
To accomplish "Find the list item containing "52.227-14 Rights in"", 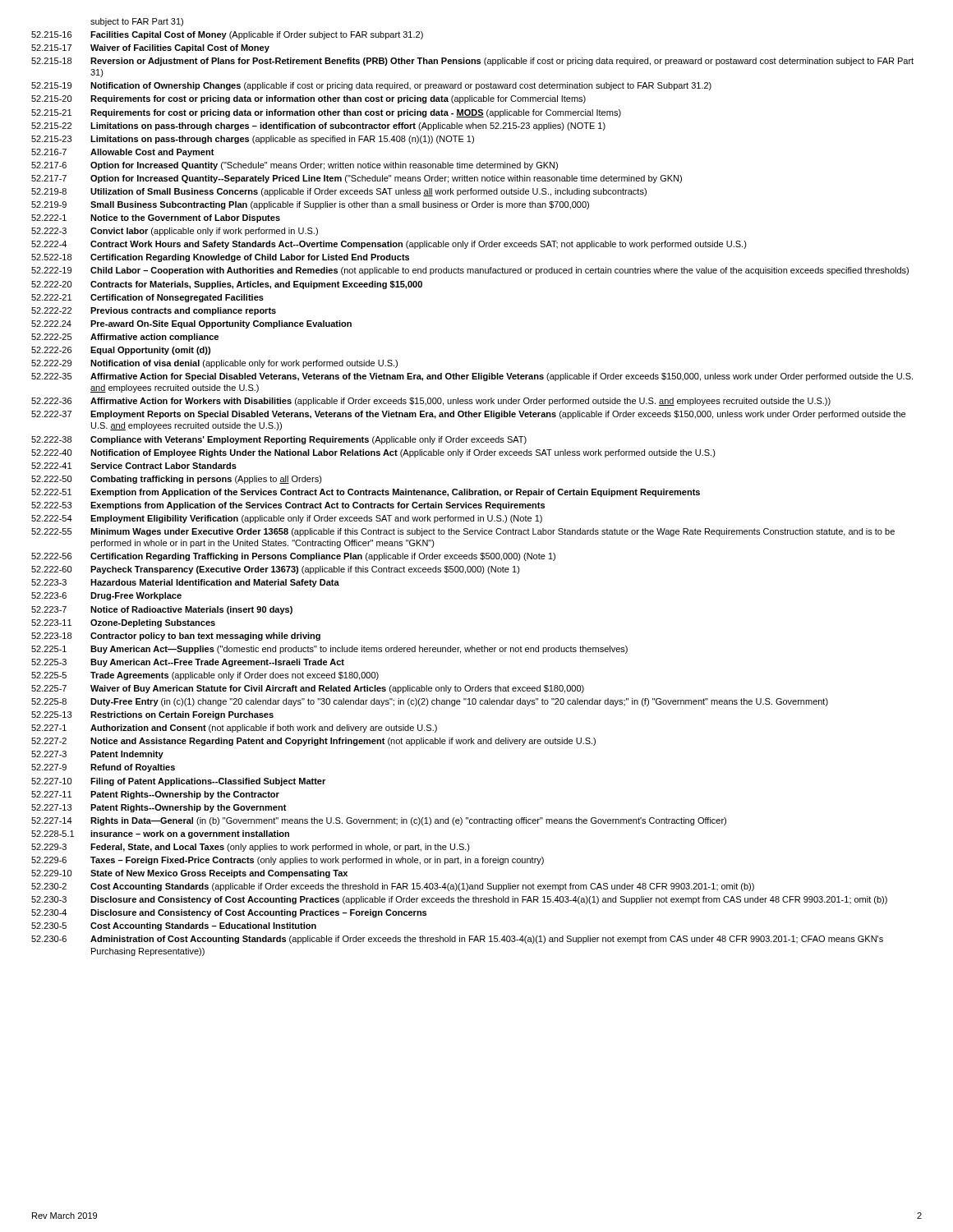I will [x=476, y=820].
